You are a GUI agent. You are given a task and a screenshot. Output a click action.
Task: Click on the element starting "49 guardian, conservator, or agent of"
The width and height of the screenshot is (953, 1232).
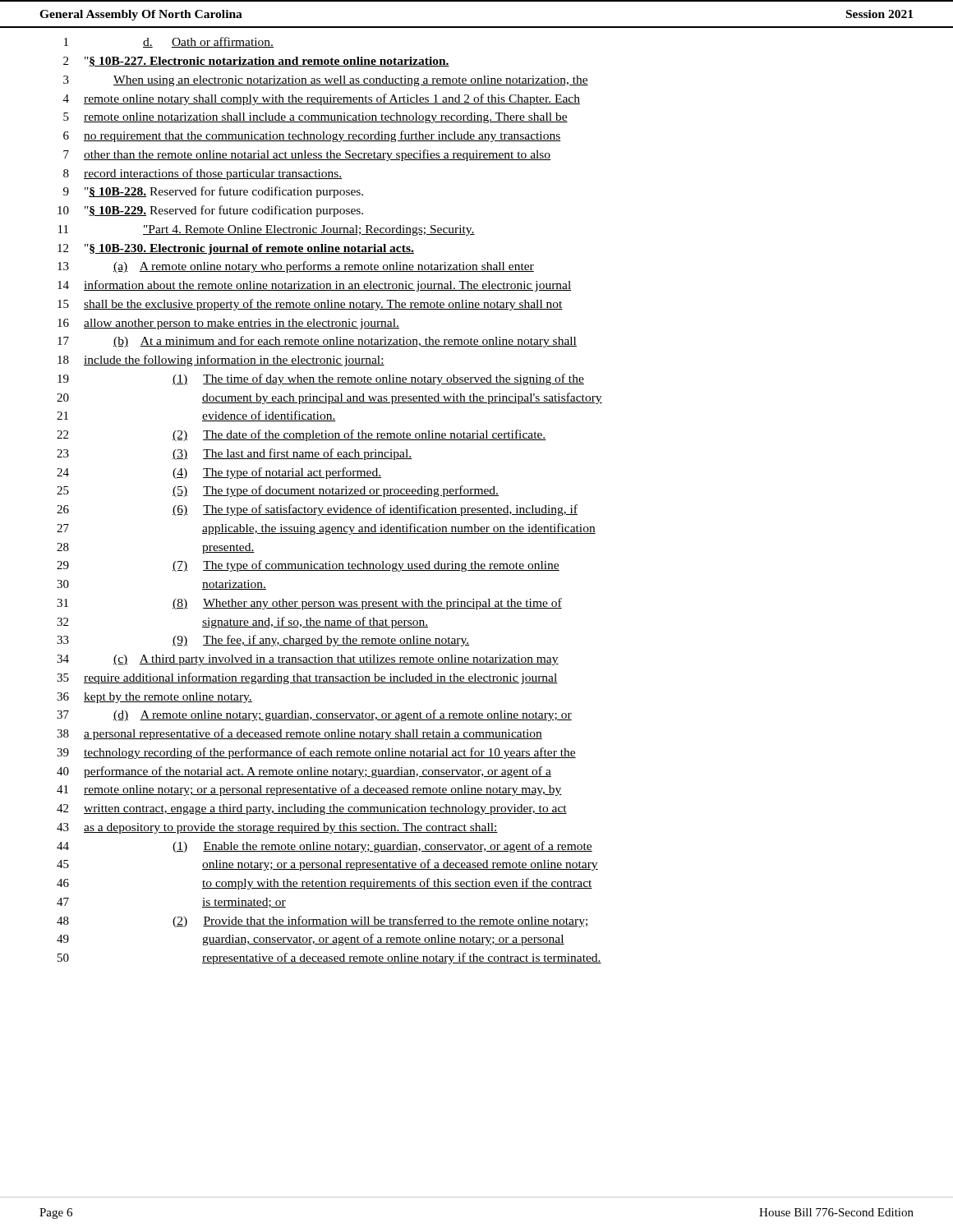point(476,939)
